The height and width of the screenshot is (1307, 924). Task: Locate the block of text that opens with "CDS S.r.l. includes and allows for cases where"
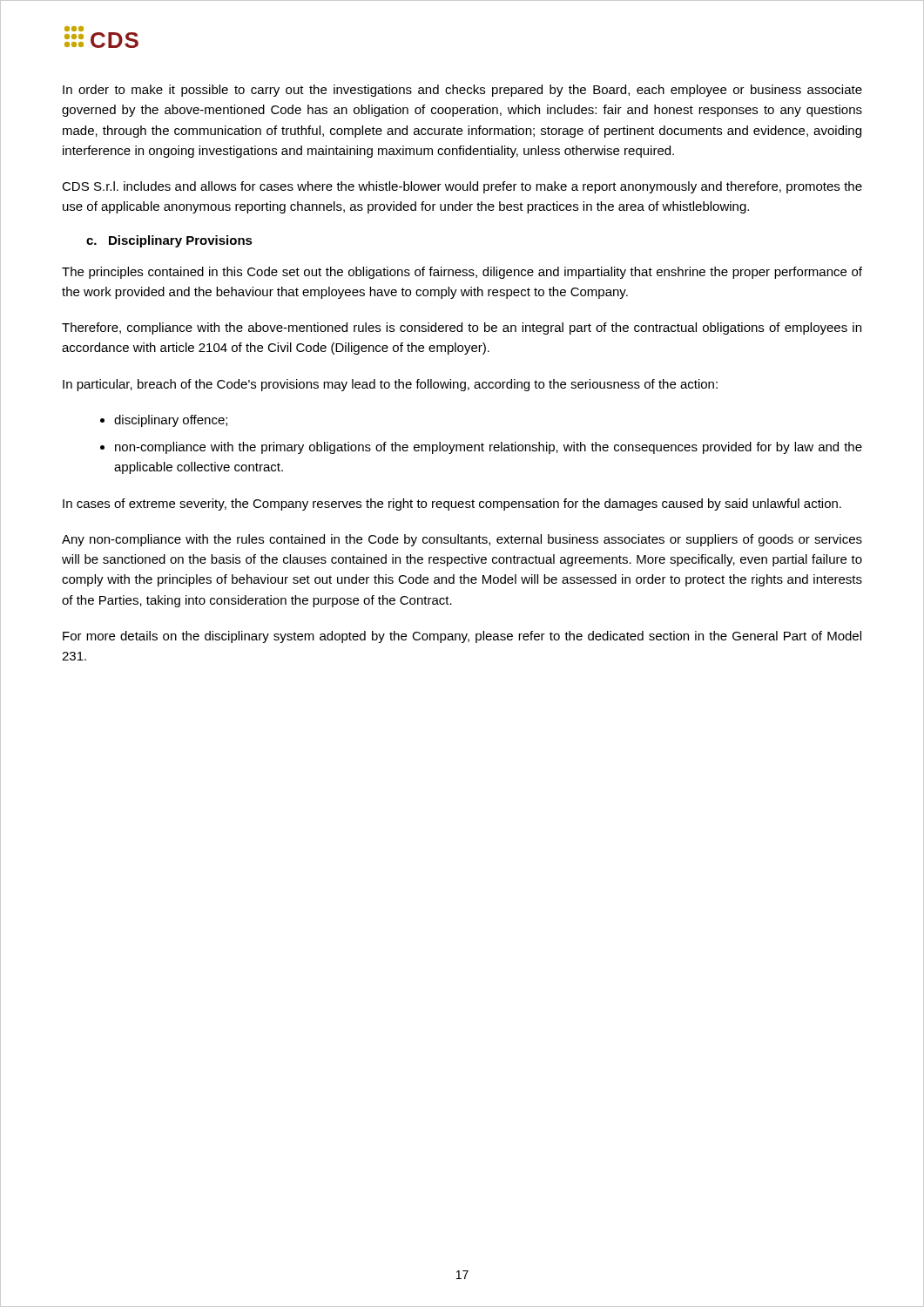pyautogui.click(x=462, y=196)
